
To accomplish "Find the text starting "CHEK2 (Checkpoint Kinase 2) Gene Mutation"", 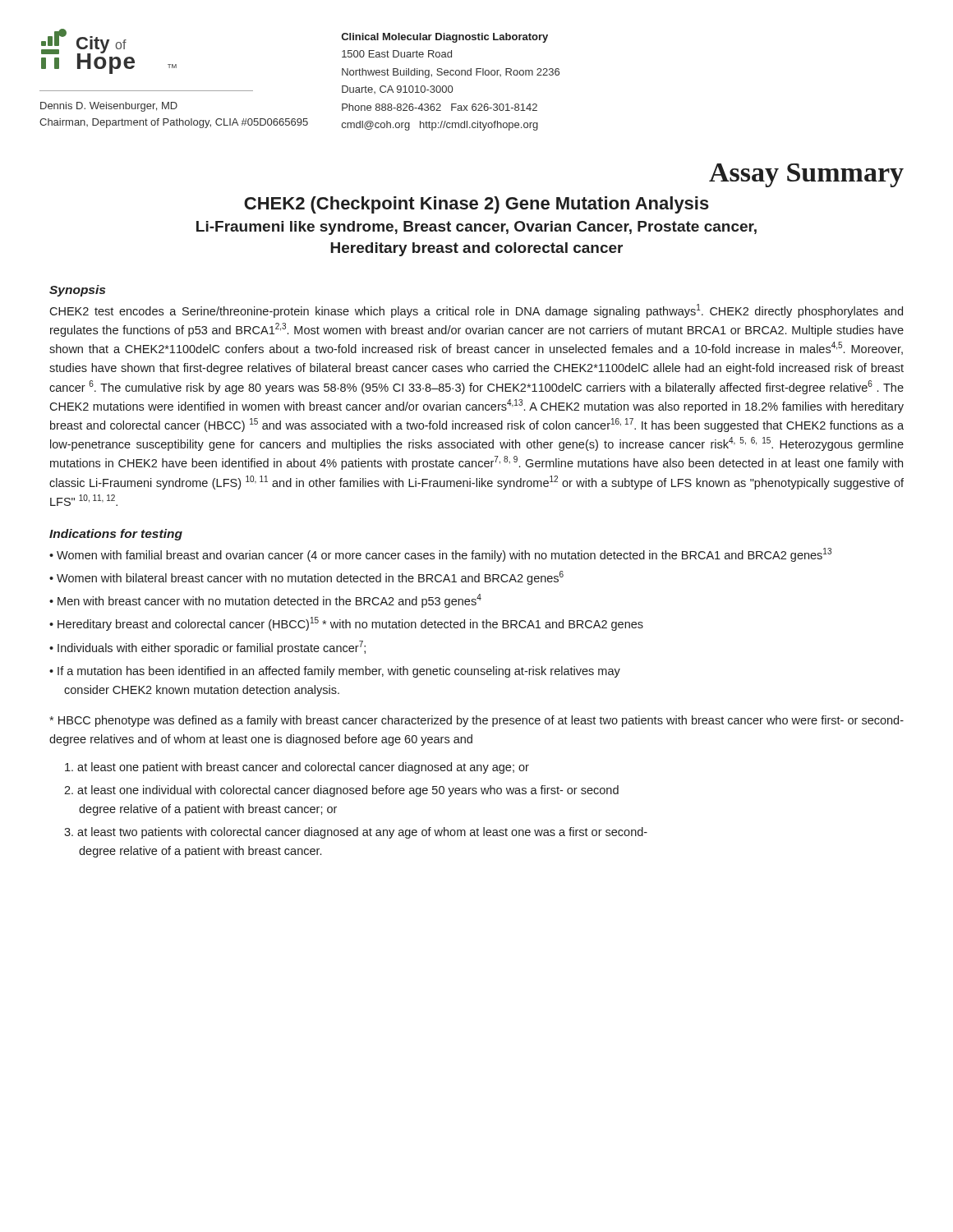I will 476,203.
